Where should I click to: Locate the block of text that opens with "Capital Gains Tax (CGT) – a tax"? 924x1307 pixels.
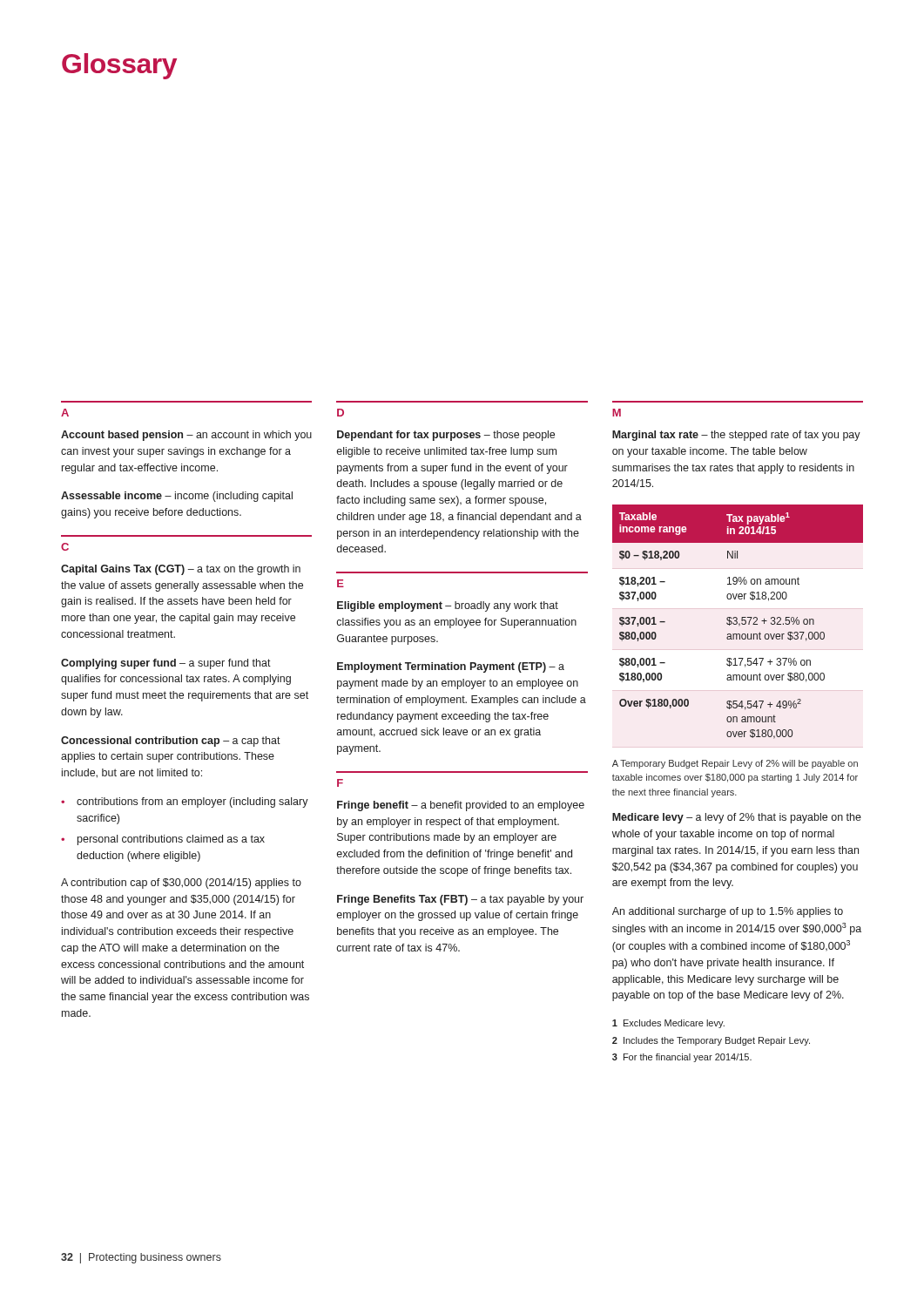point(182,601)
